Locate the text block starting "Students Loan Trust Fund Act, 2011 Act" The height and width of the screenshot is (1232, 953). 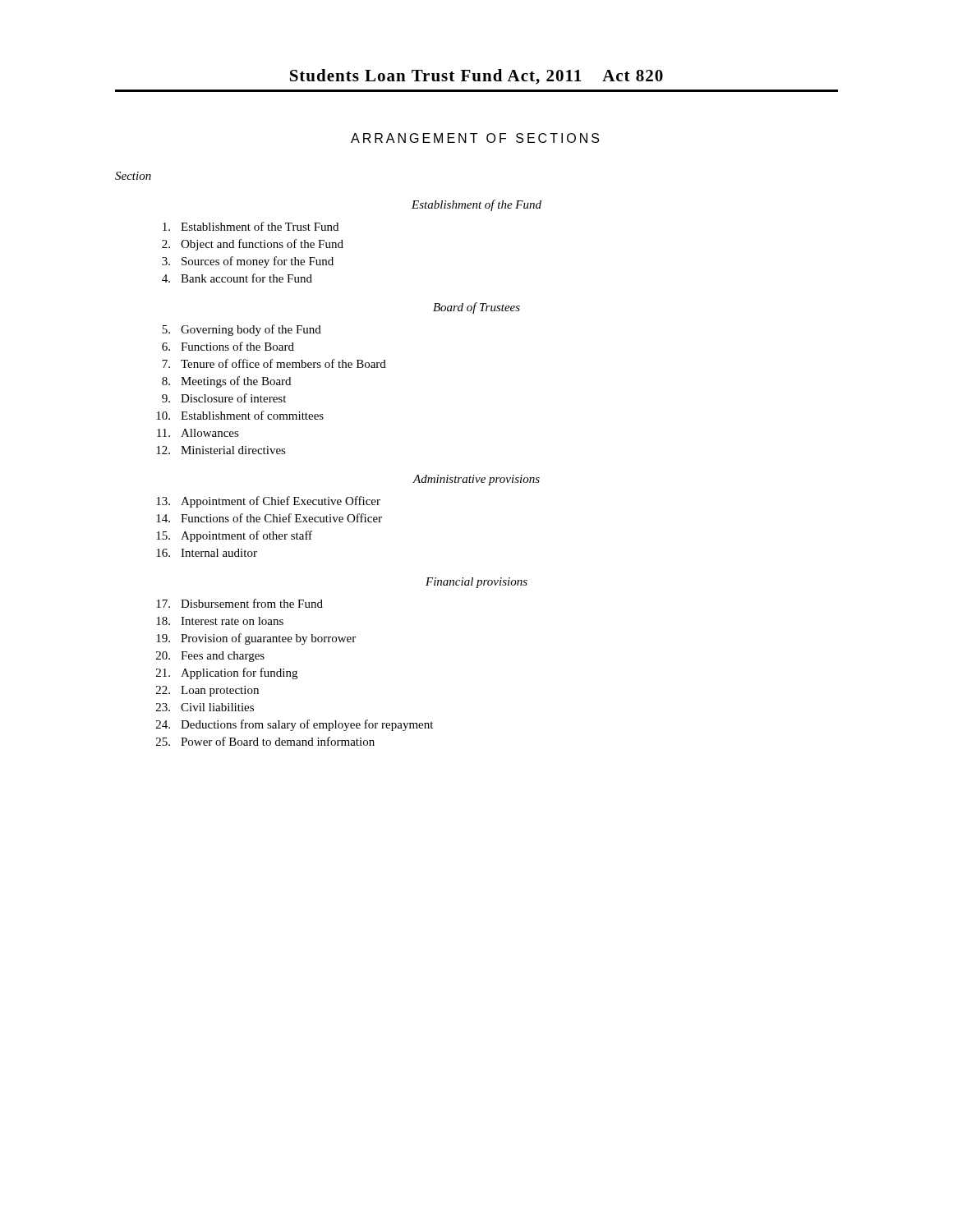pos(476,79)
